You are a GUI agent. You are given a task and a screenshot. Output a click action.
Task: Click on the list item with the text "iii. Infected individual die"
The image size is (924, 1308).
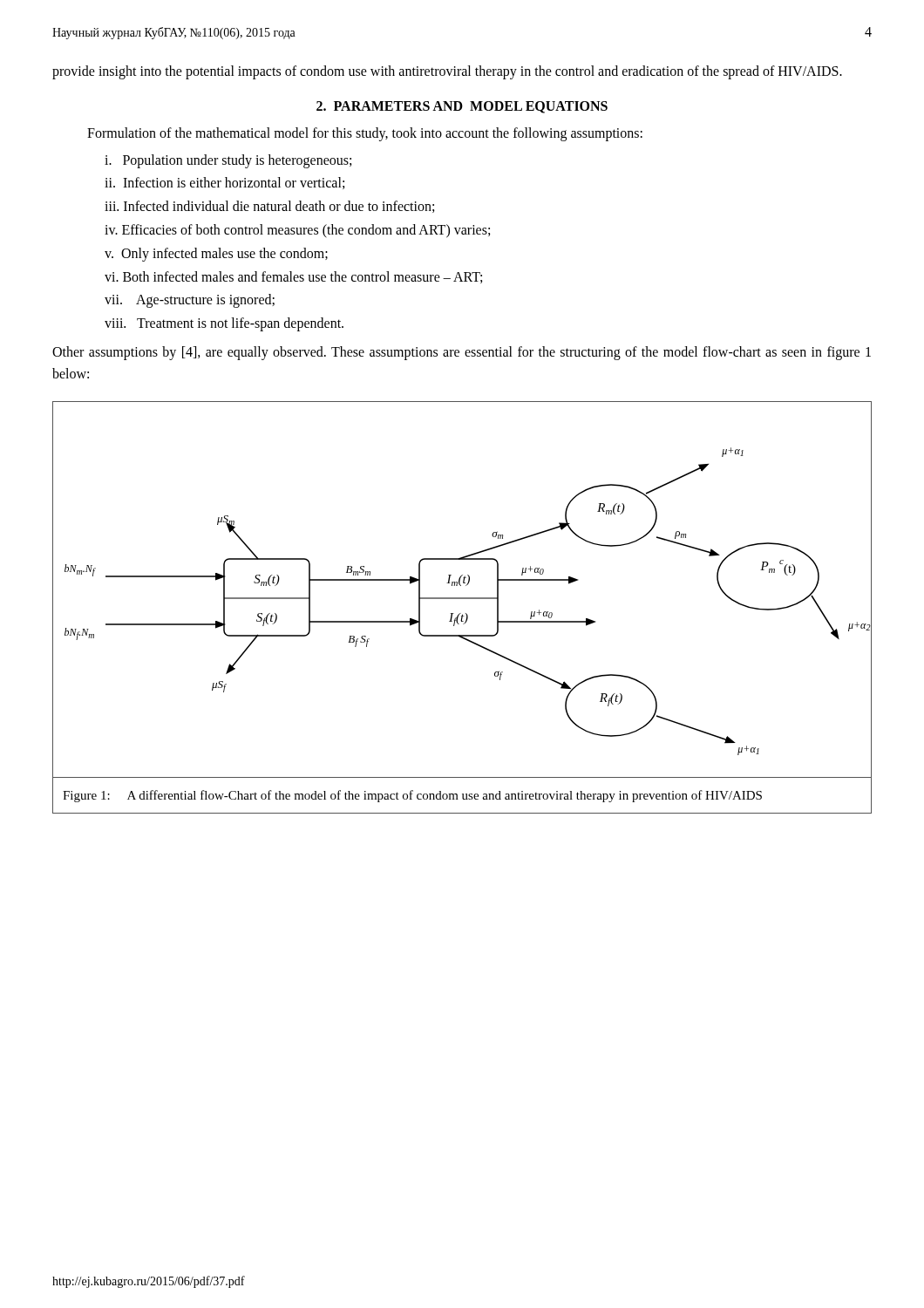click(270, 206)
